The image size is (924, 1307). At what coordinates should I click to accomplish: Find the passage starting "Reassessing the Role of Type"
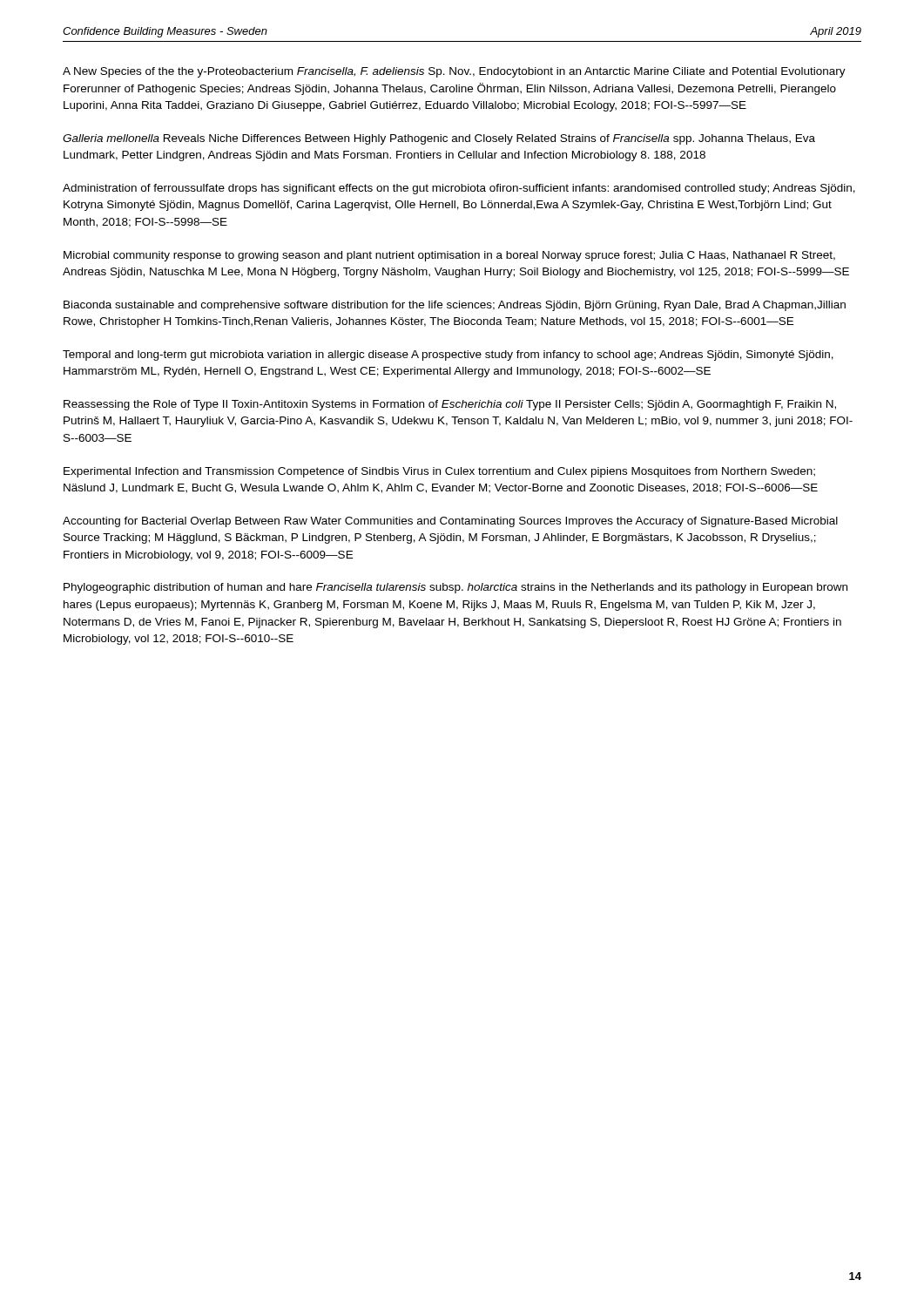(458, 421)
